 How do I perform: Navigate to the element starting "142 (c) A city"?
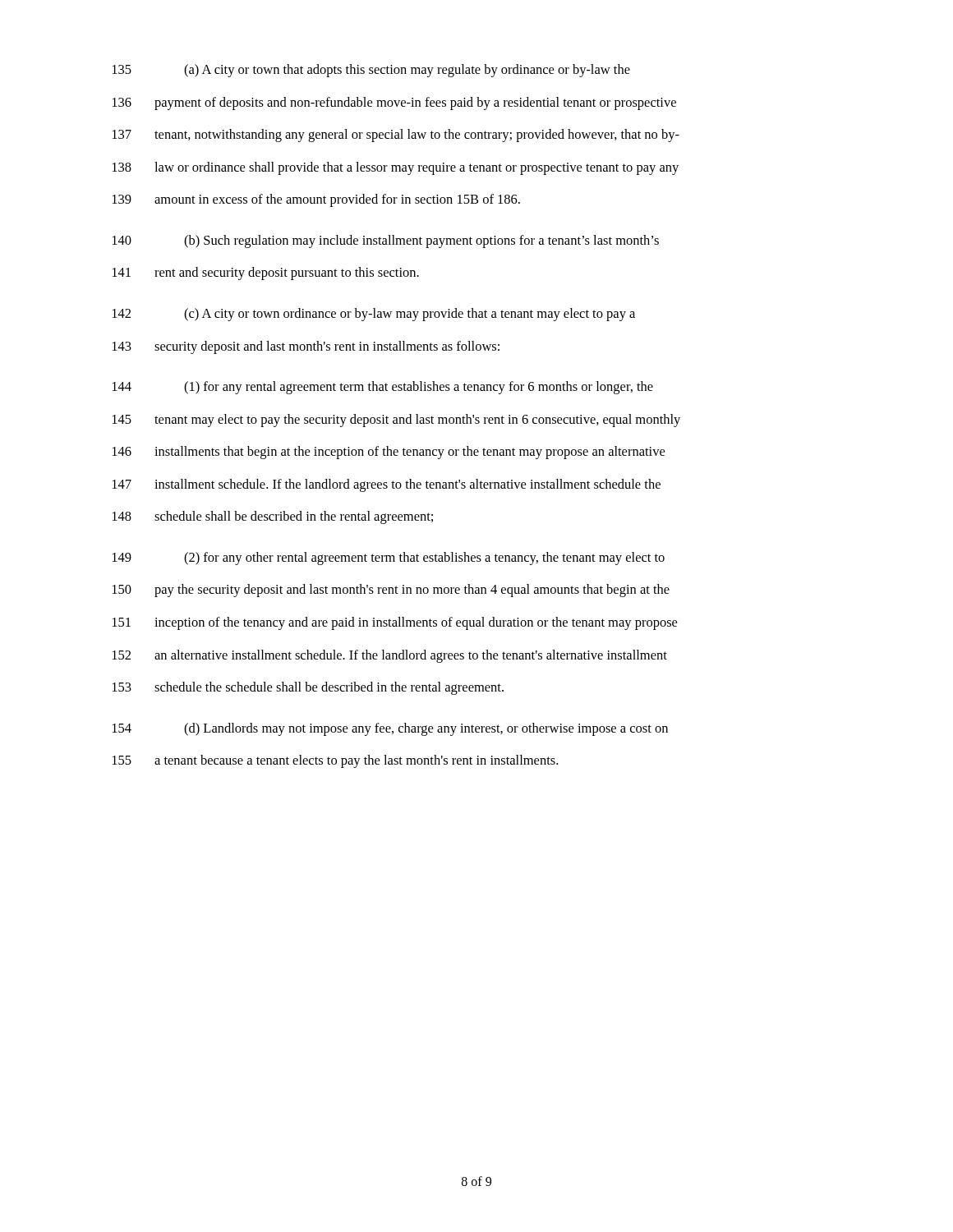[374, 315]
